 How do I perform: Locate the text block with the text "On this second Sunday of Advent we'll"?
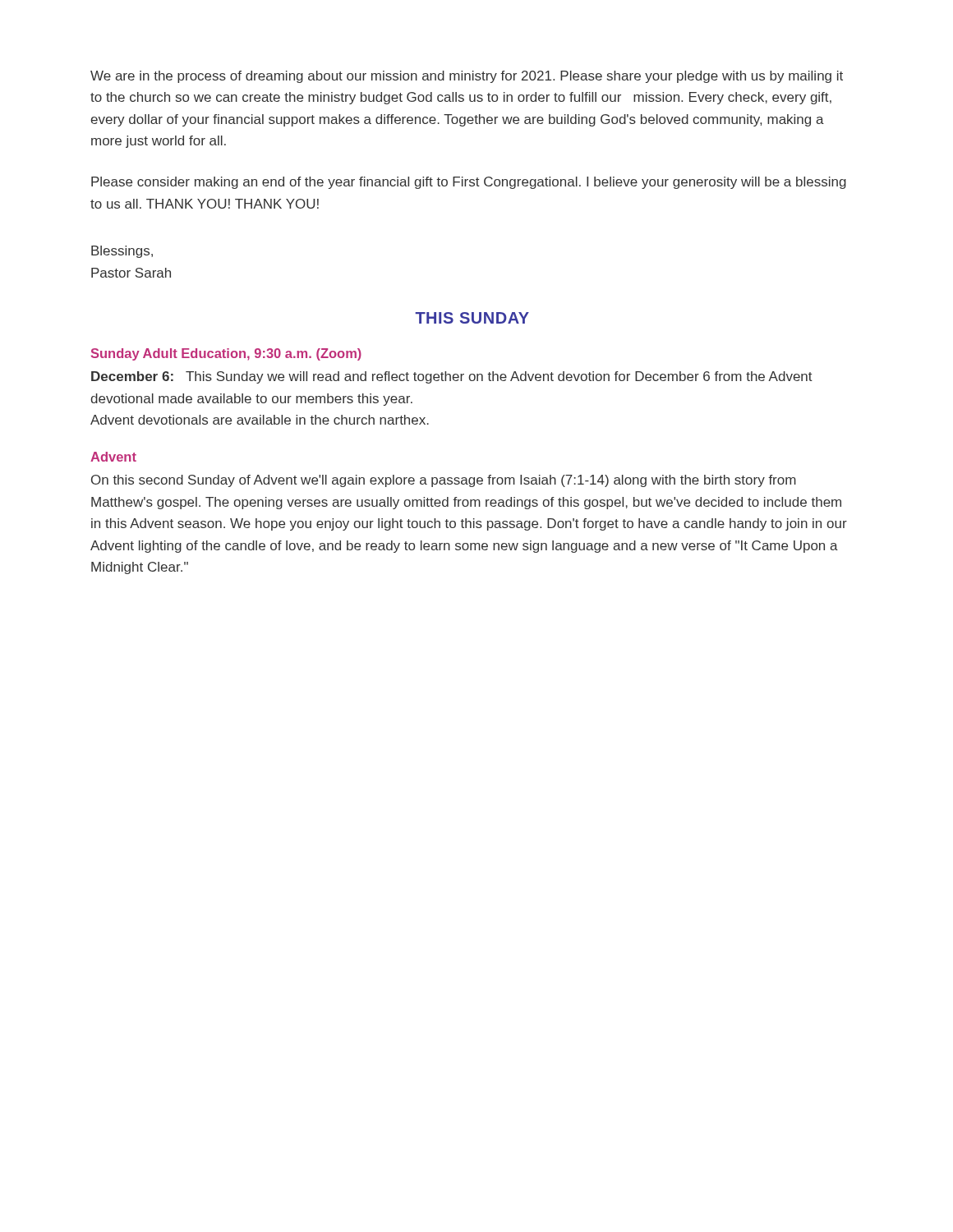[x=468, y=524]
